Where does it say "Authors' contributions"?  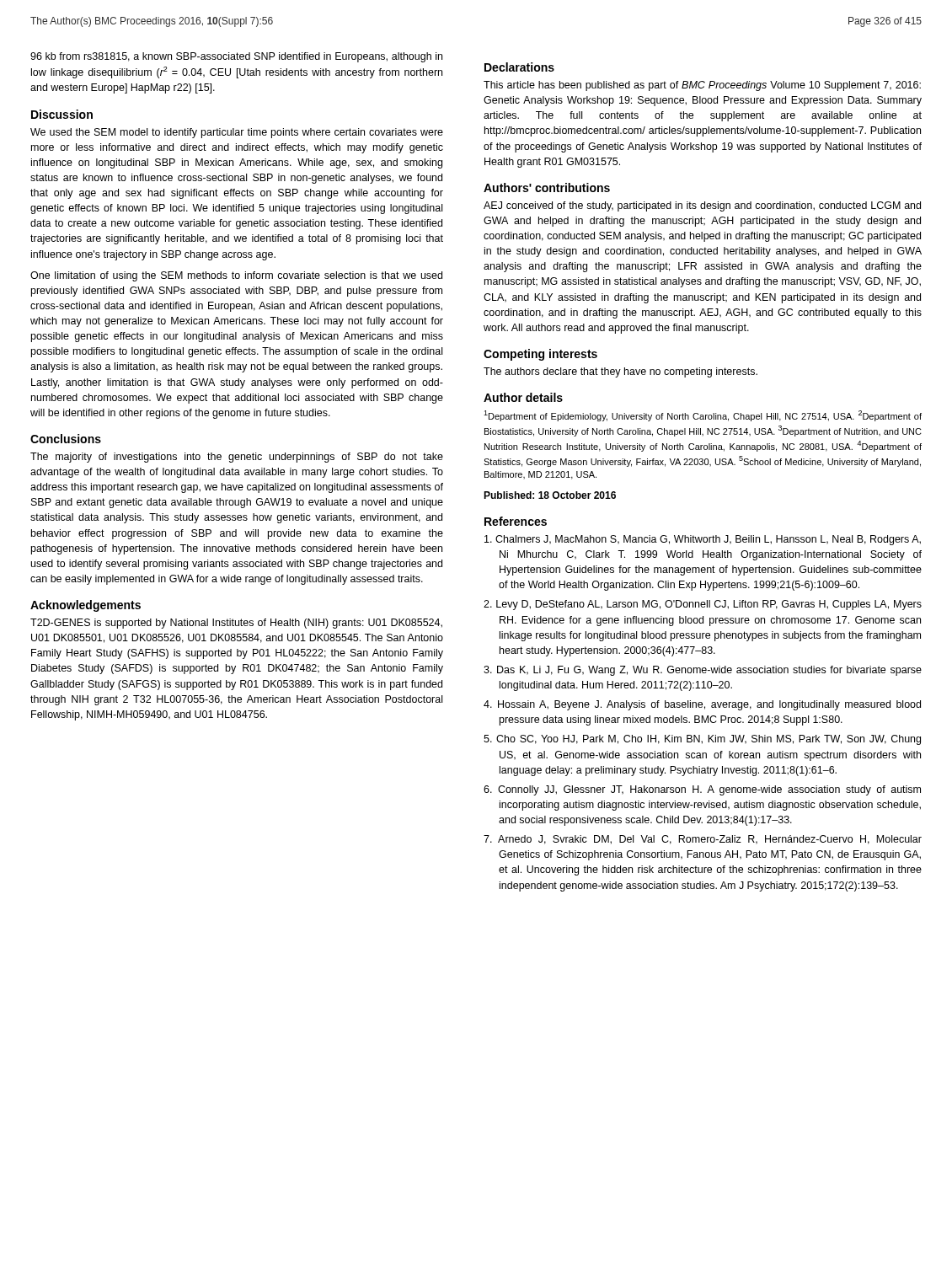click(x=547, y=187)
